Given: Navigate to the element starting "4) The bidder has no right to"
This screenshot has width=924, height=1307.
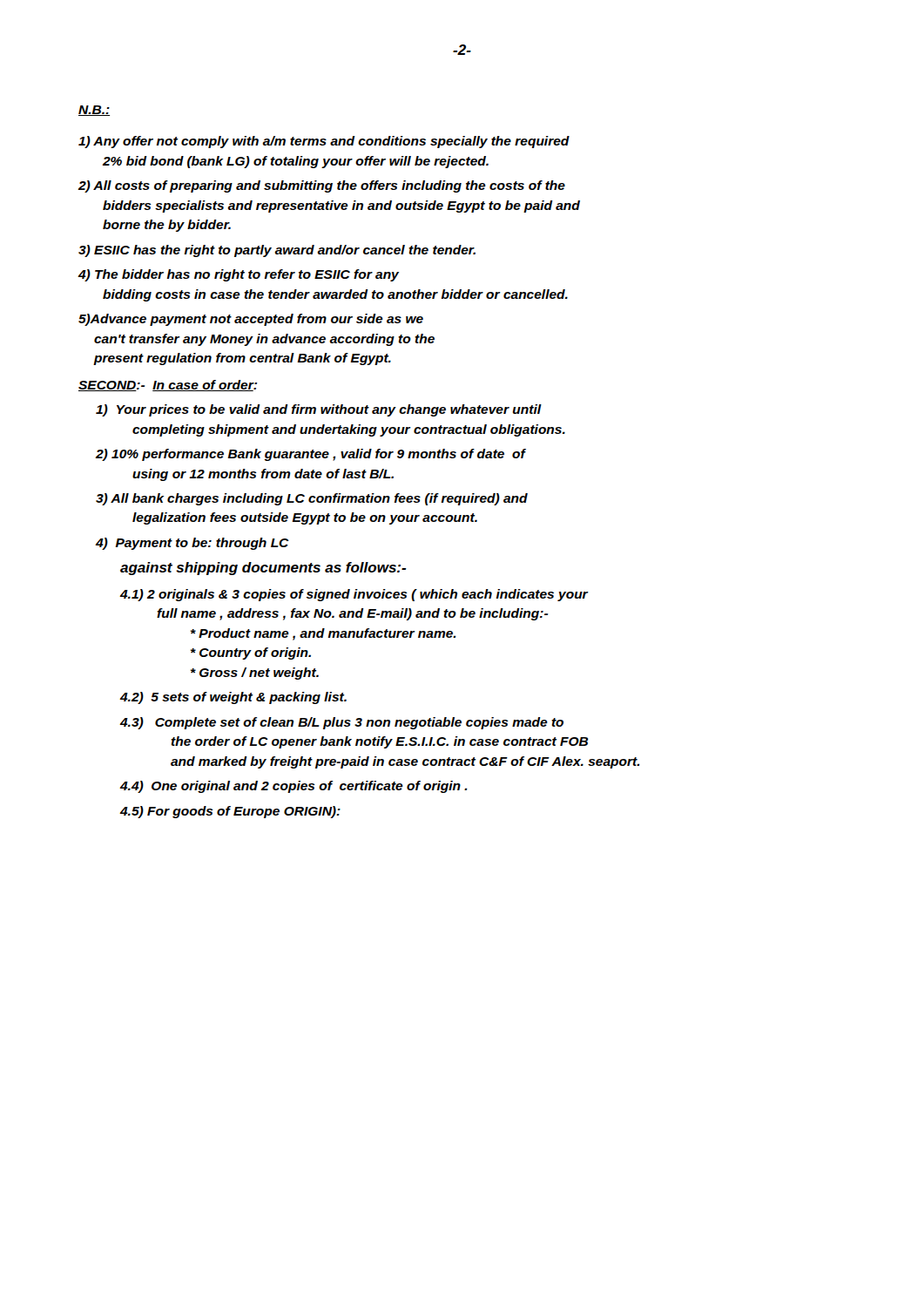Looking at the screenshot, I should (x=323, y=286).
